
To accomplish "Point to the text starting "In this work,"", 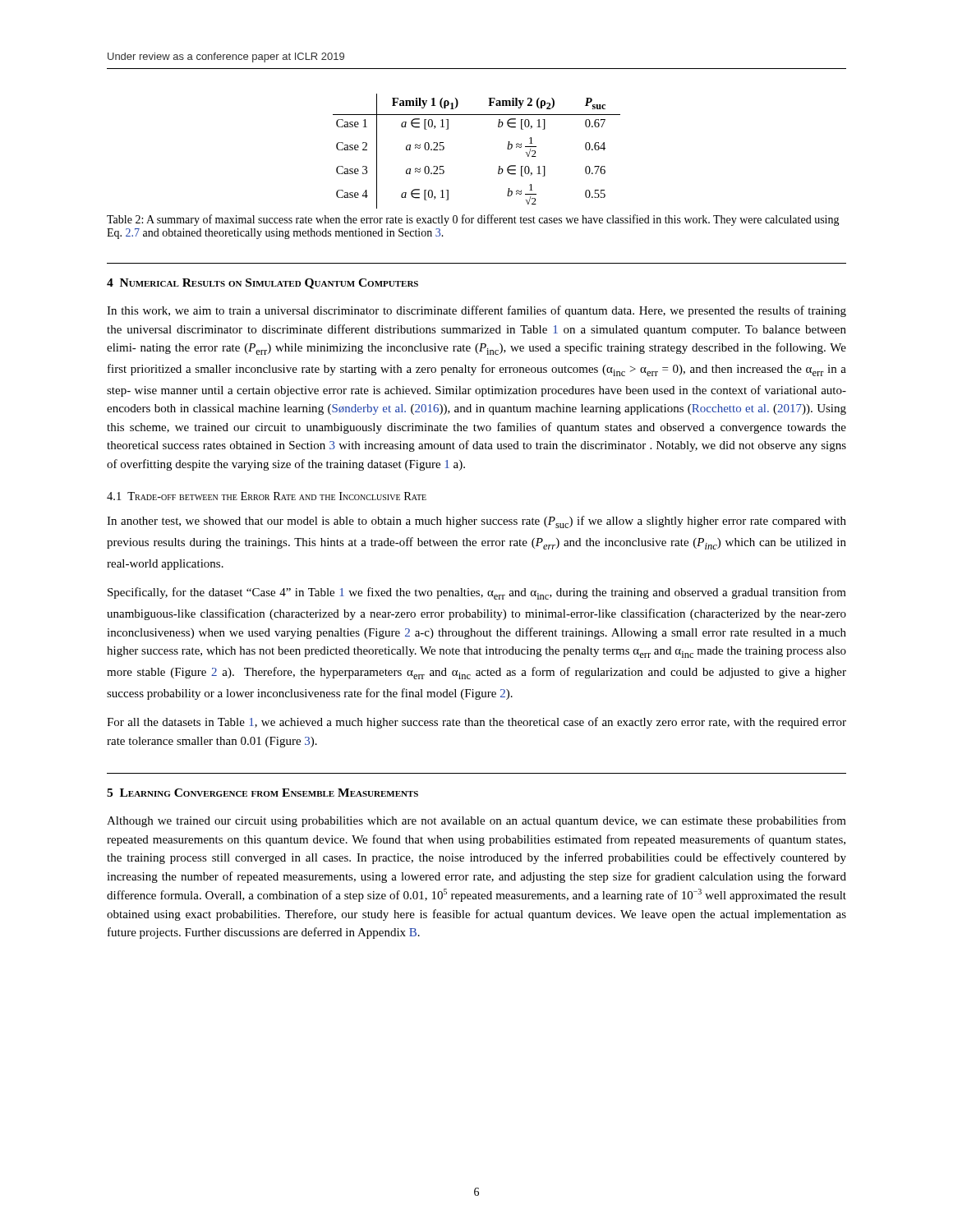I will [476, 387].
